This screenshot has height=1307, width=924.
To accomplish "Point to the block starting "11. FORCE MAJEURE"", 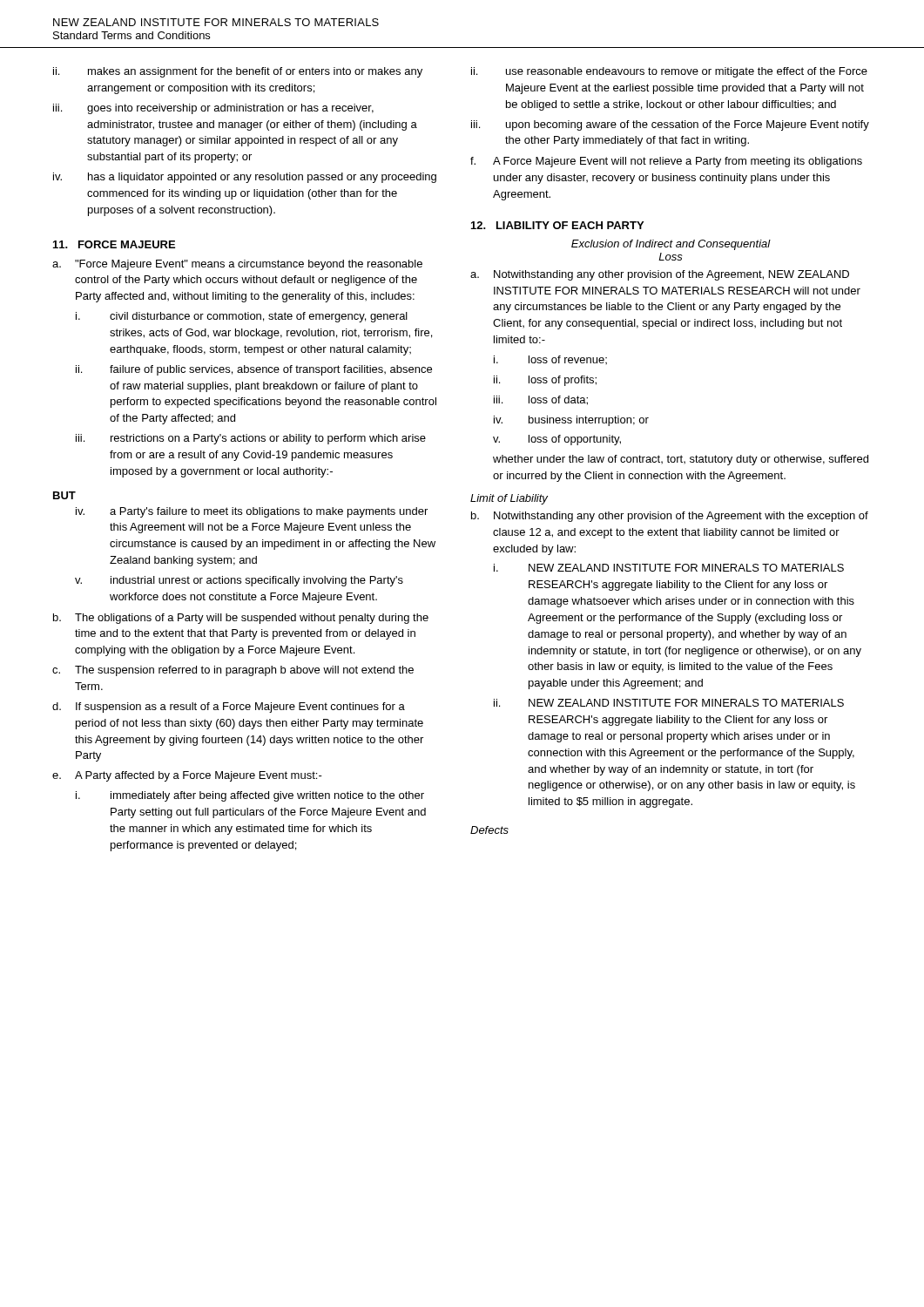I will click(x=114, y=244).
